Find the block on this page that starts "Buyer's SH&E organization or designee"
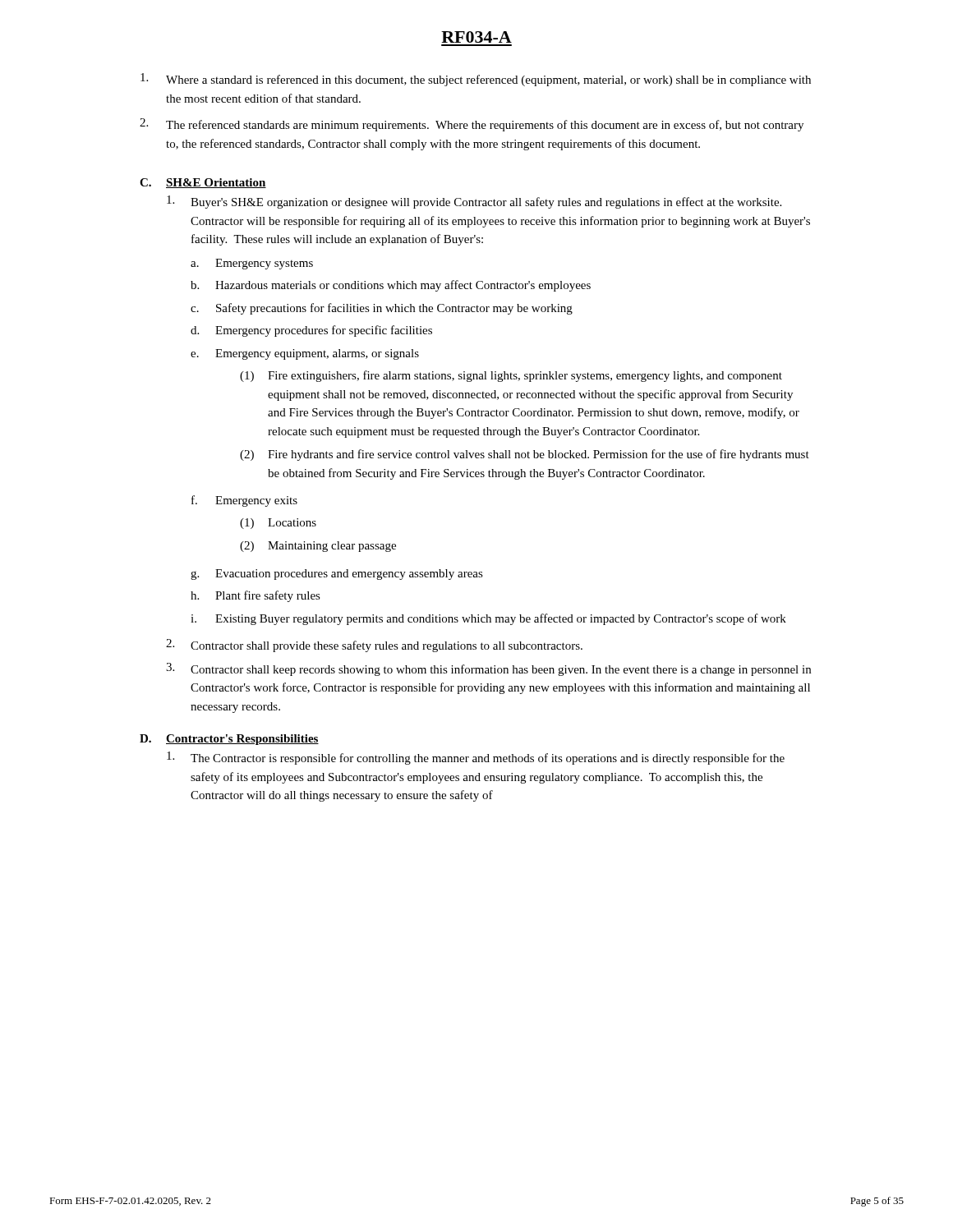Image resolution: width=953 pixels, height=1232 pixels. tap(490, 412)
